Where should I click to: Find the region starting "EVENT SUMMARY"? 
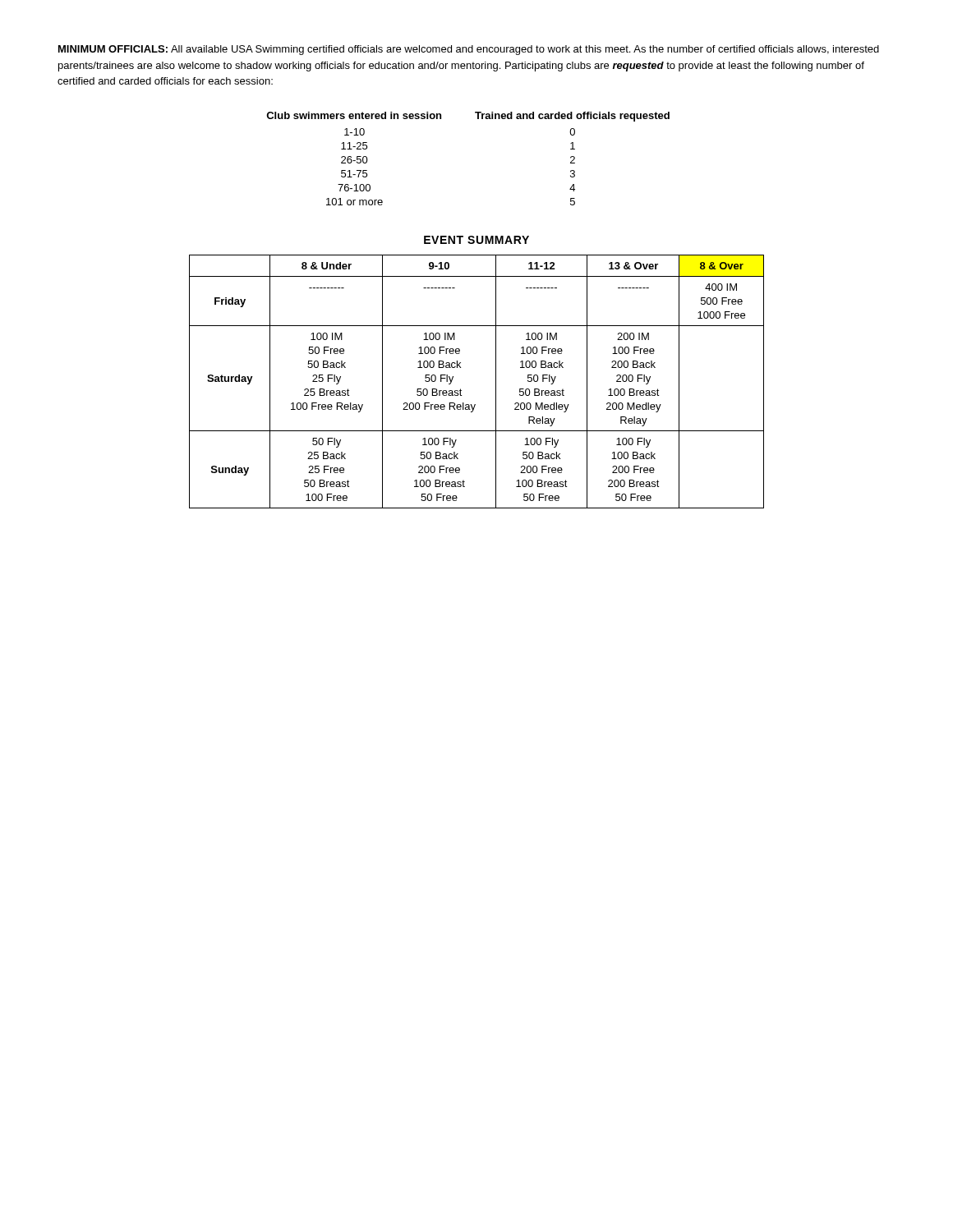[x=476, y=239]
